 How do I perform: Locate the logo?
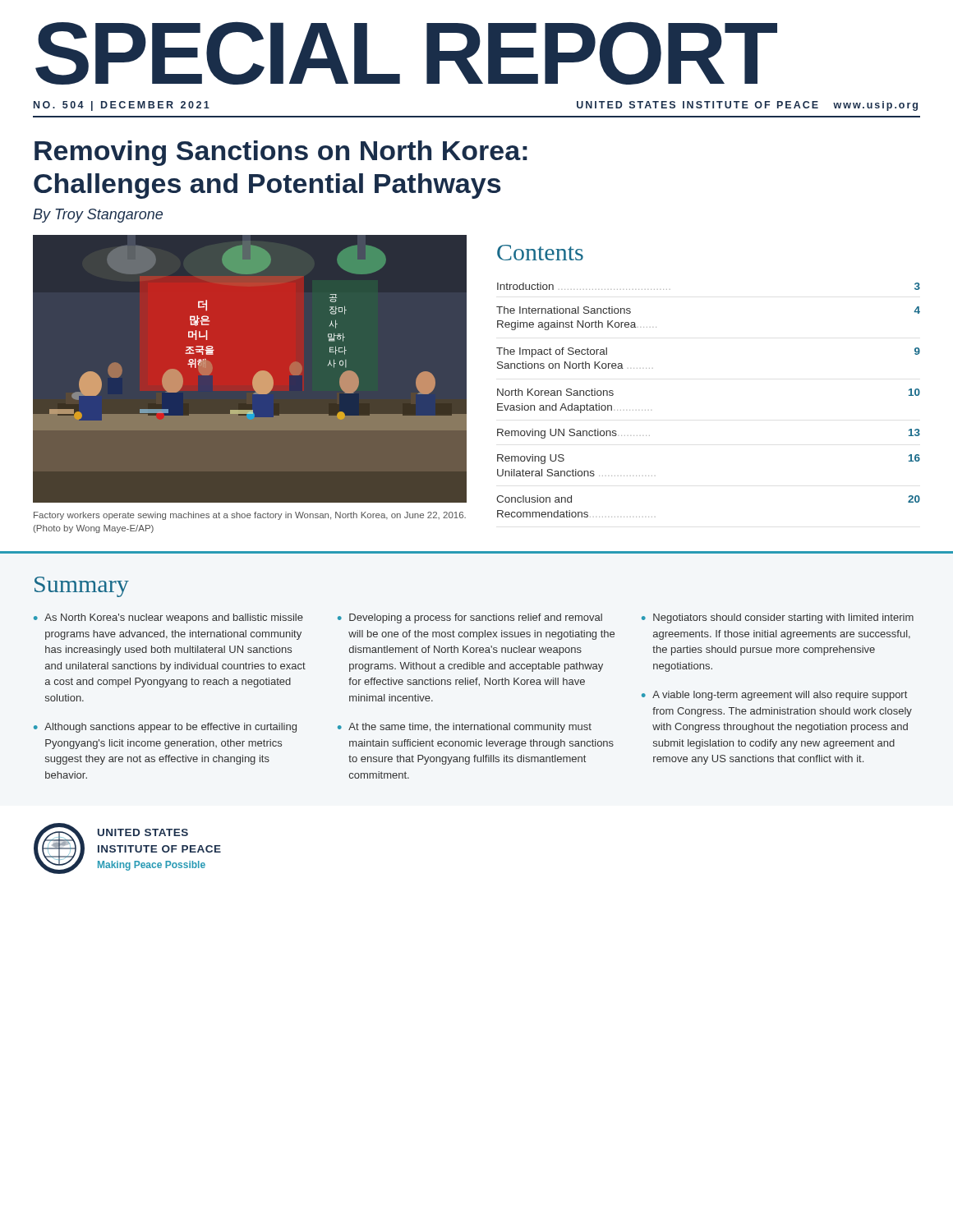pos(59,848)
